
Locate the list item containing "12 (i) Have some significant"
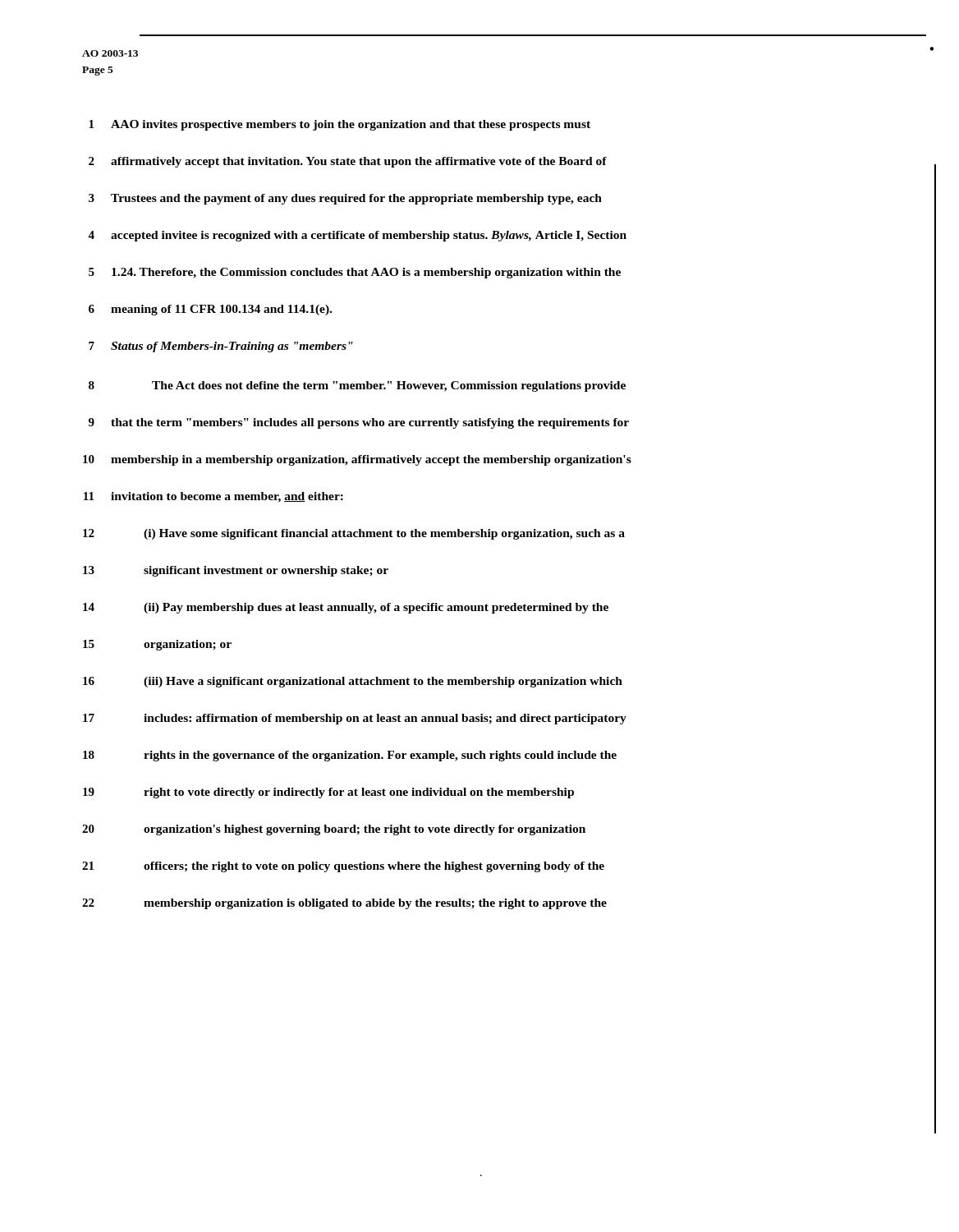480,533
